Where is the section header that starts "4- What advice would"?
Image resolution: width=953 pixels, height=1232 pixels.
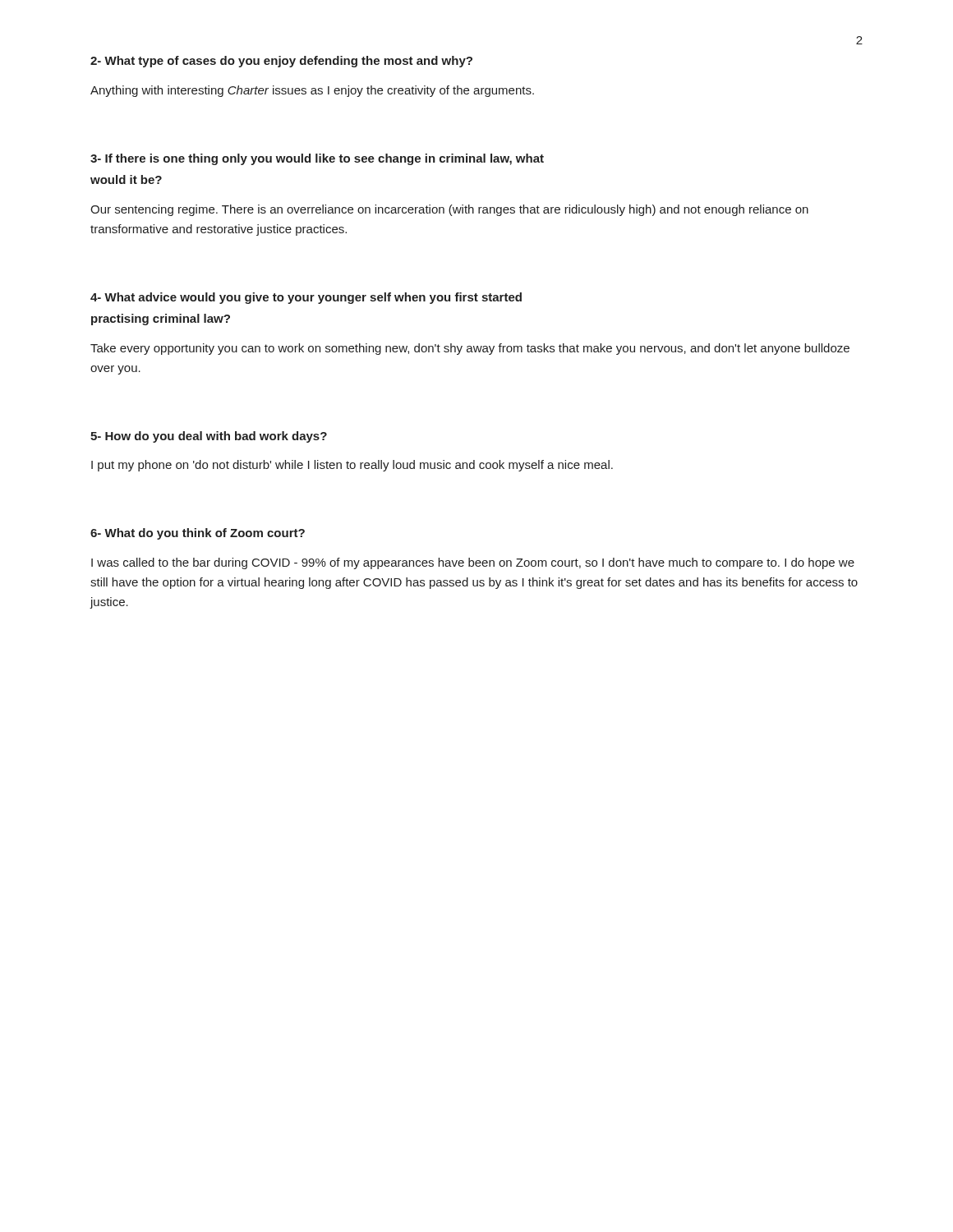pyautogui.click(x=306, y=298)
